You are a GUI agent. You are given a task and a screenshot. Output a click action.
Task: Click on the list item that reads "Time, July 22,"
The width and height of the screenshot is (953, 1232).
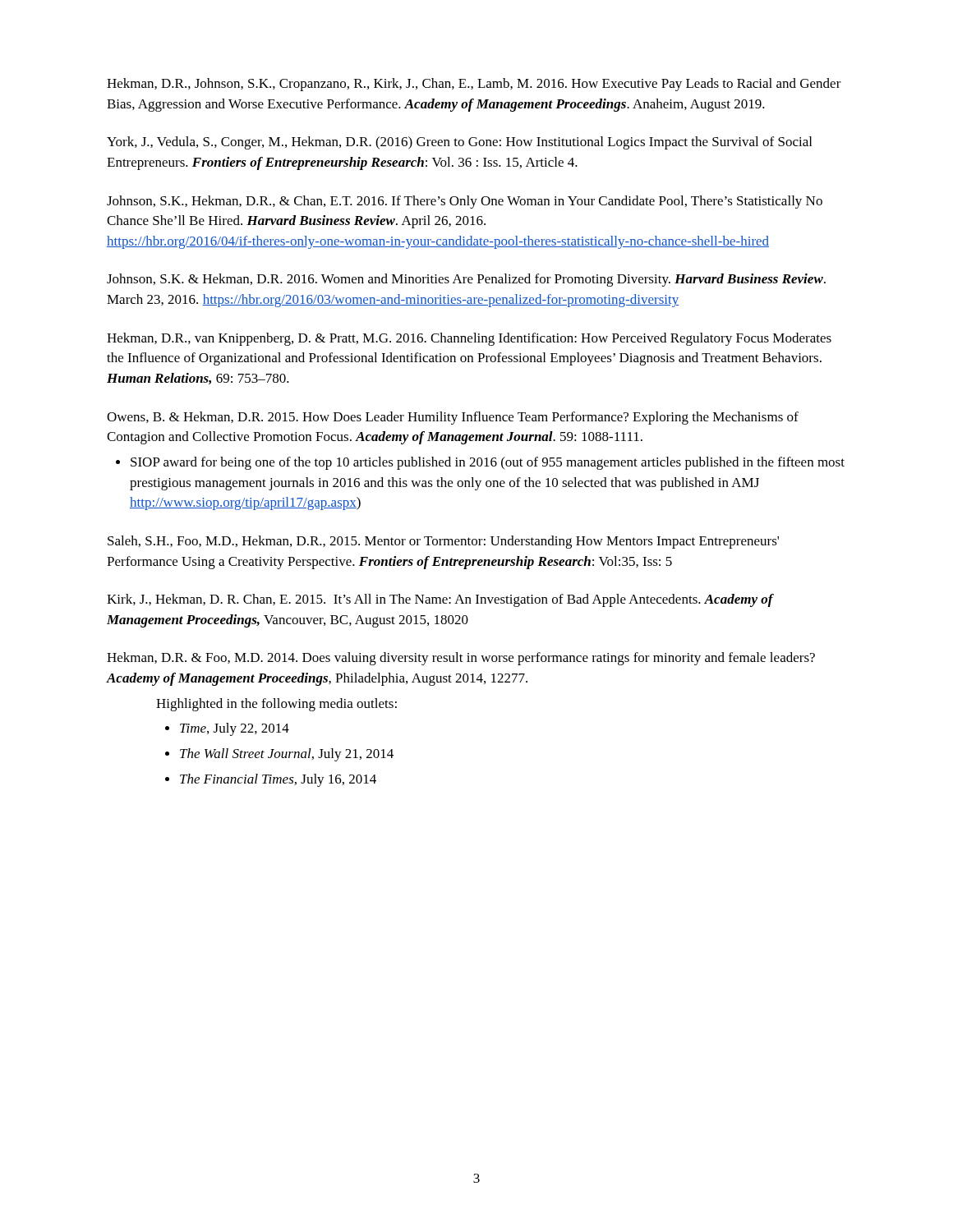coord(234,728)
